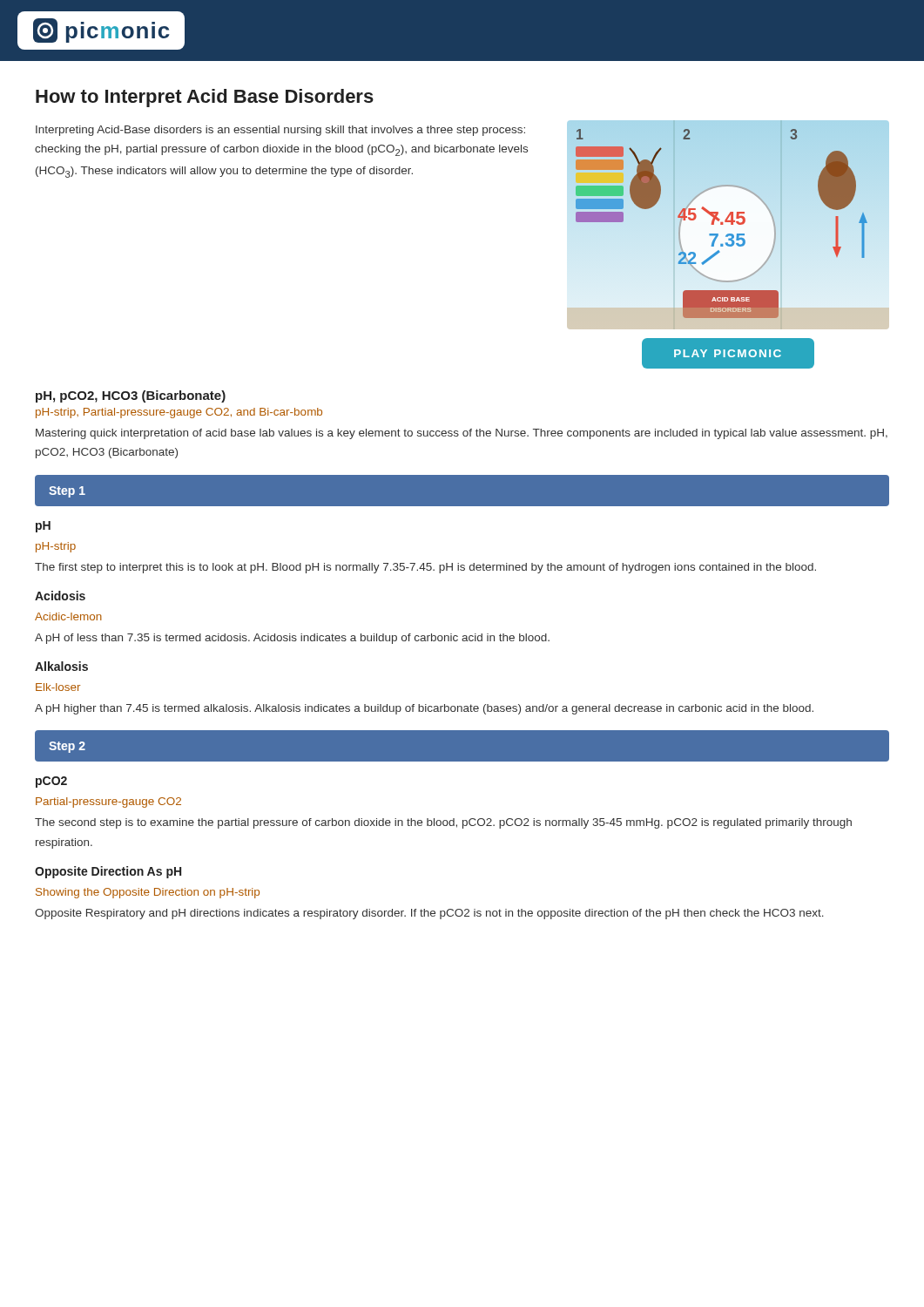Select the text that reads "Partial-pressure-gauge CO2"

(x=108, y=801)
